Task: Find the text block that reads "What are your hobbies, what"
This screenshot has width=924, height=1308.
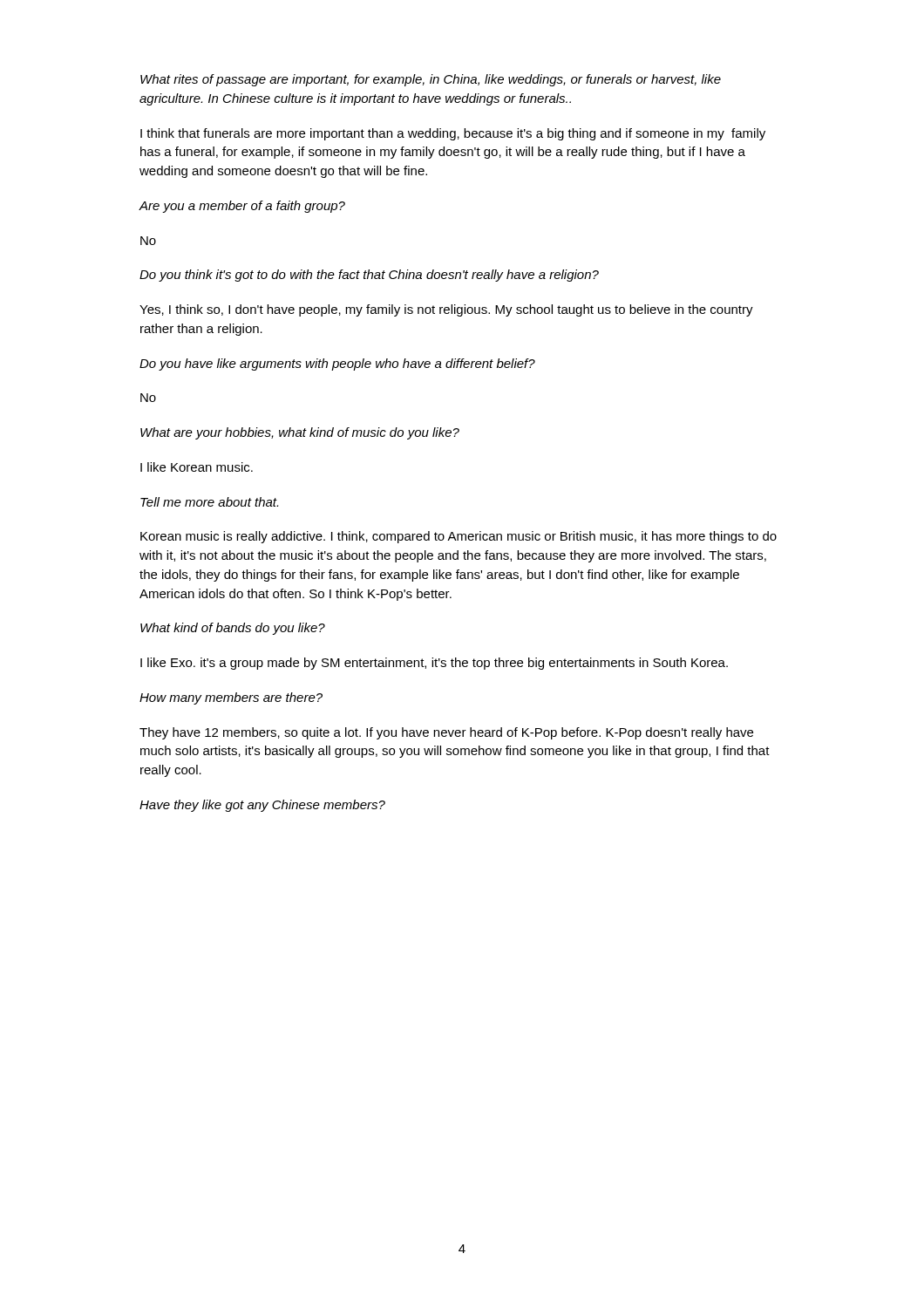Action: click(299, 432)
